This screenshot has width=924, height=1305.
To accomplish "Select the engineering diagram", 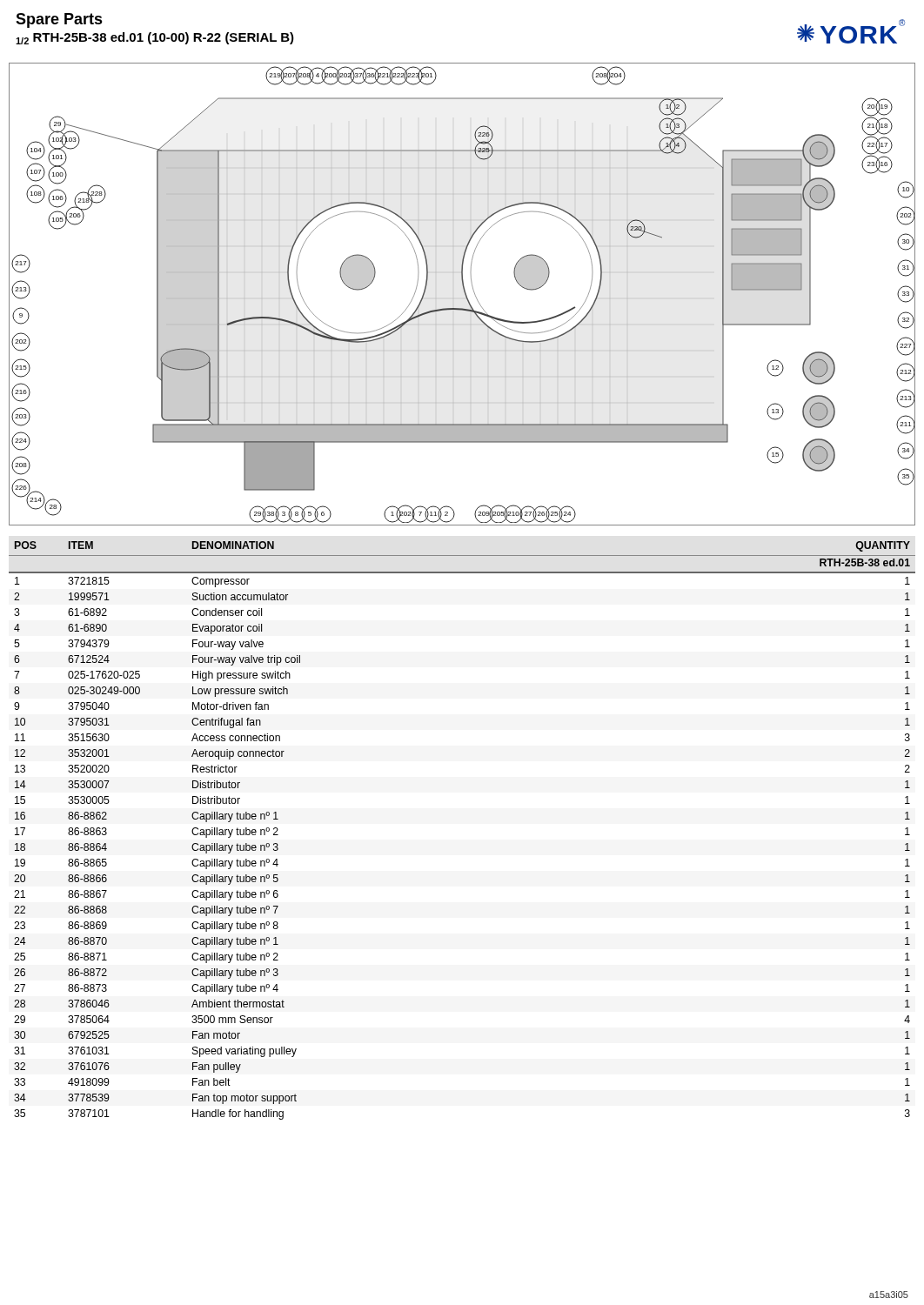I will [x=462, y=294].
